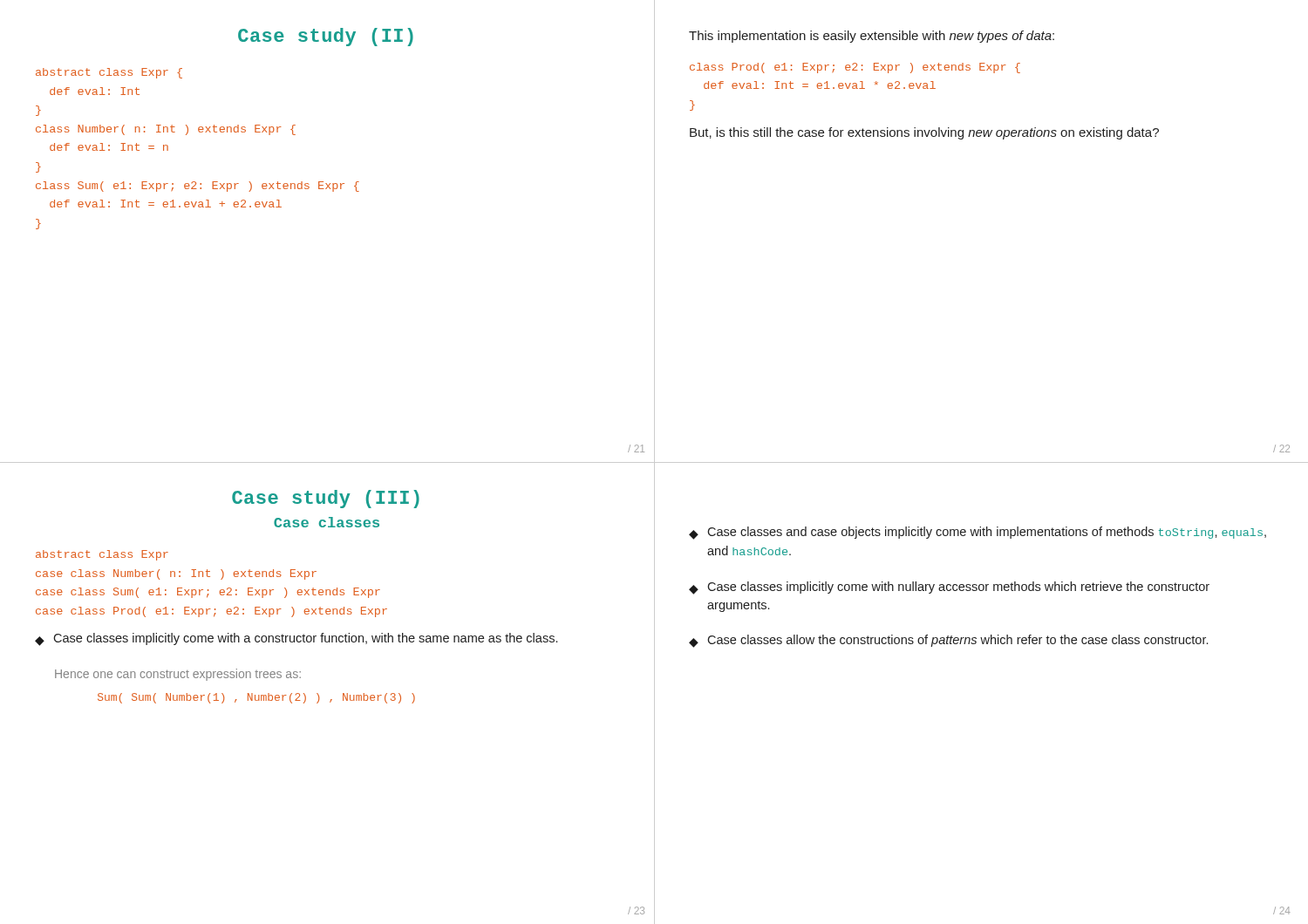The width and height of the screenshot is (1308, 924).
Task: Locate the block of text that opens with "But, is this"
Action: click(924, 132)
